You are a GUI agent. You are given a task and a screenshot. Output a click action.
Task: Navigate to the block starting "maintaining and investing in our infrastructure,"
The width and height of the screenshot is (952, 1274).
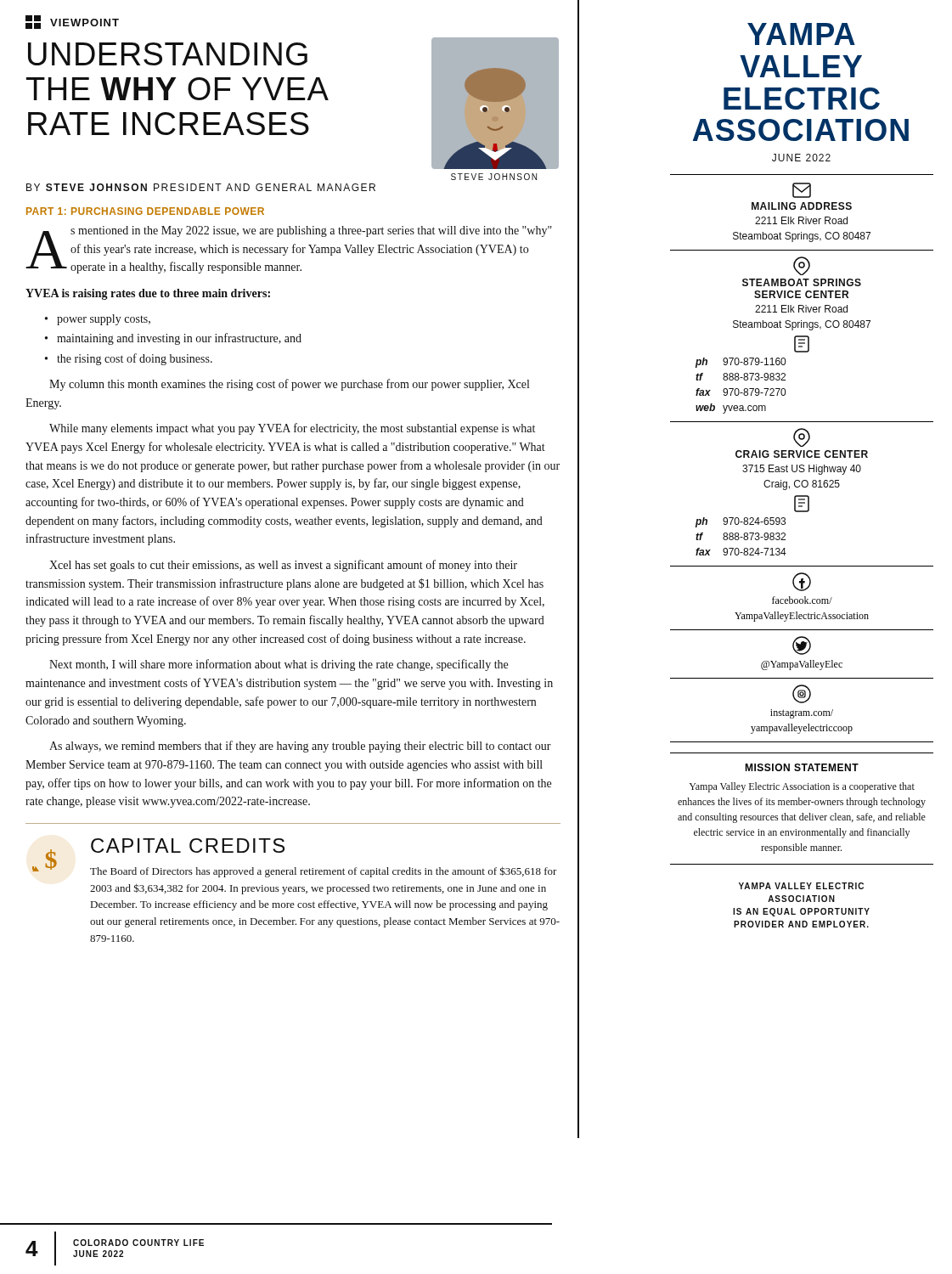pyautogui.click(x=179, y=339)
